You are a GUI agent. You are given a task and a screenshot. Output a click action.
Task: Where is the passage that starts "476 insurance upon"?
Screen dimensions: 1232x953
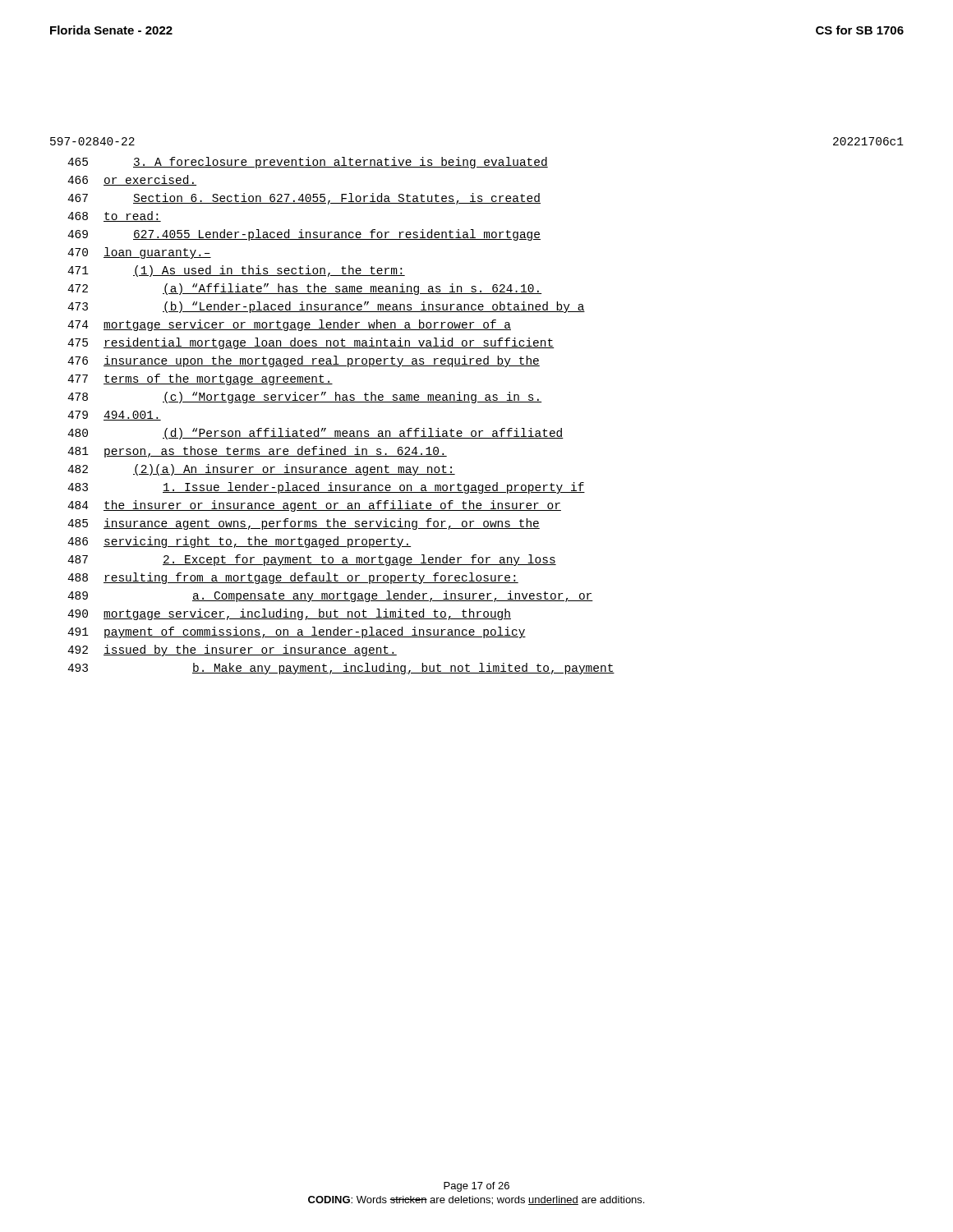(476, 361)
